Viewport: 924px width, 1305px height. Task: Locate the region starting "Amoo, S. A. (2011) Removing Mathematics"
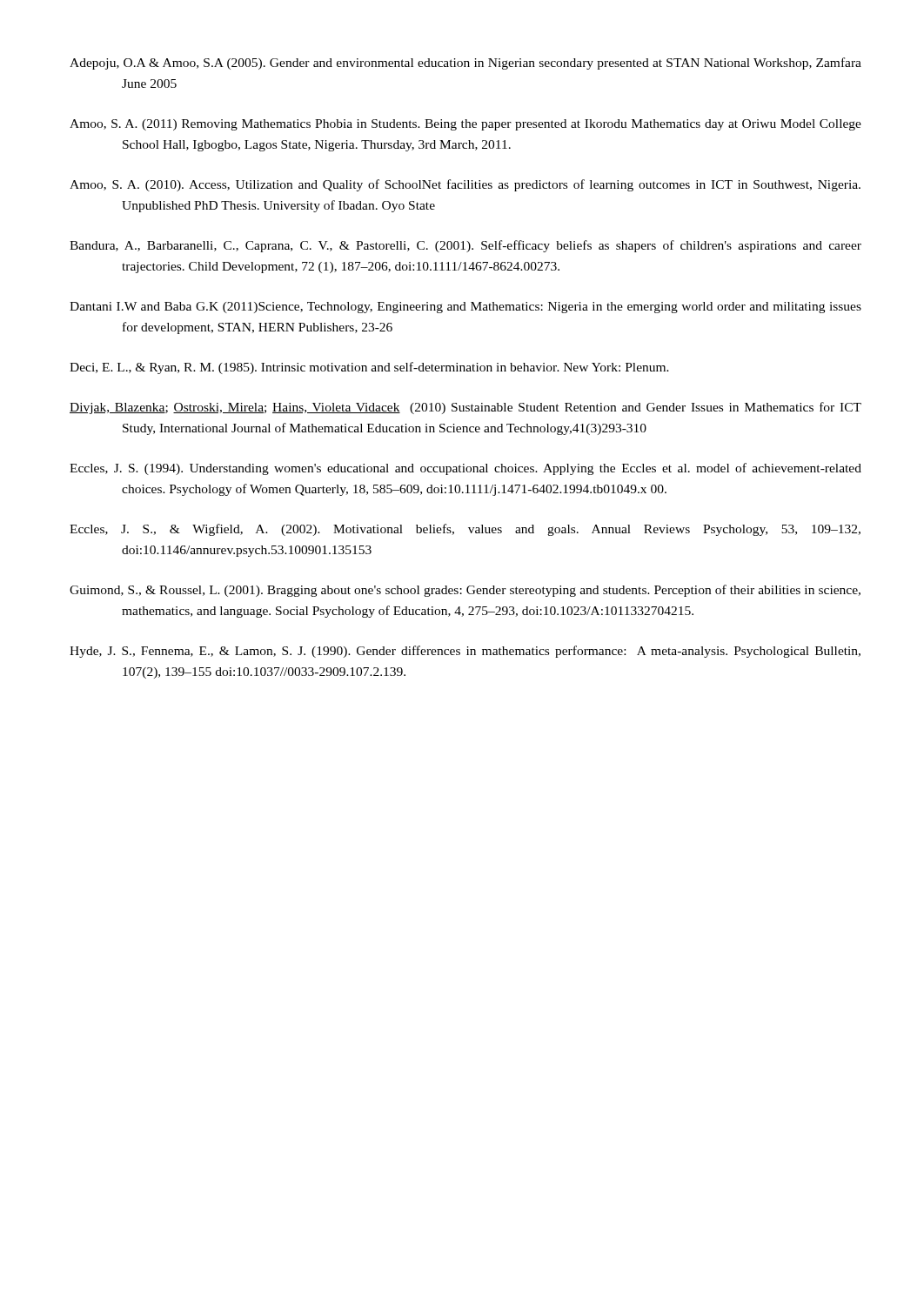pos(465,134)
